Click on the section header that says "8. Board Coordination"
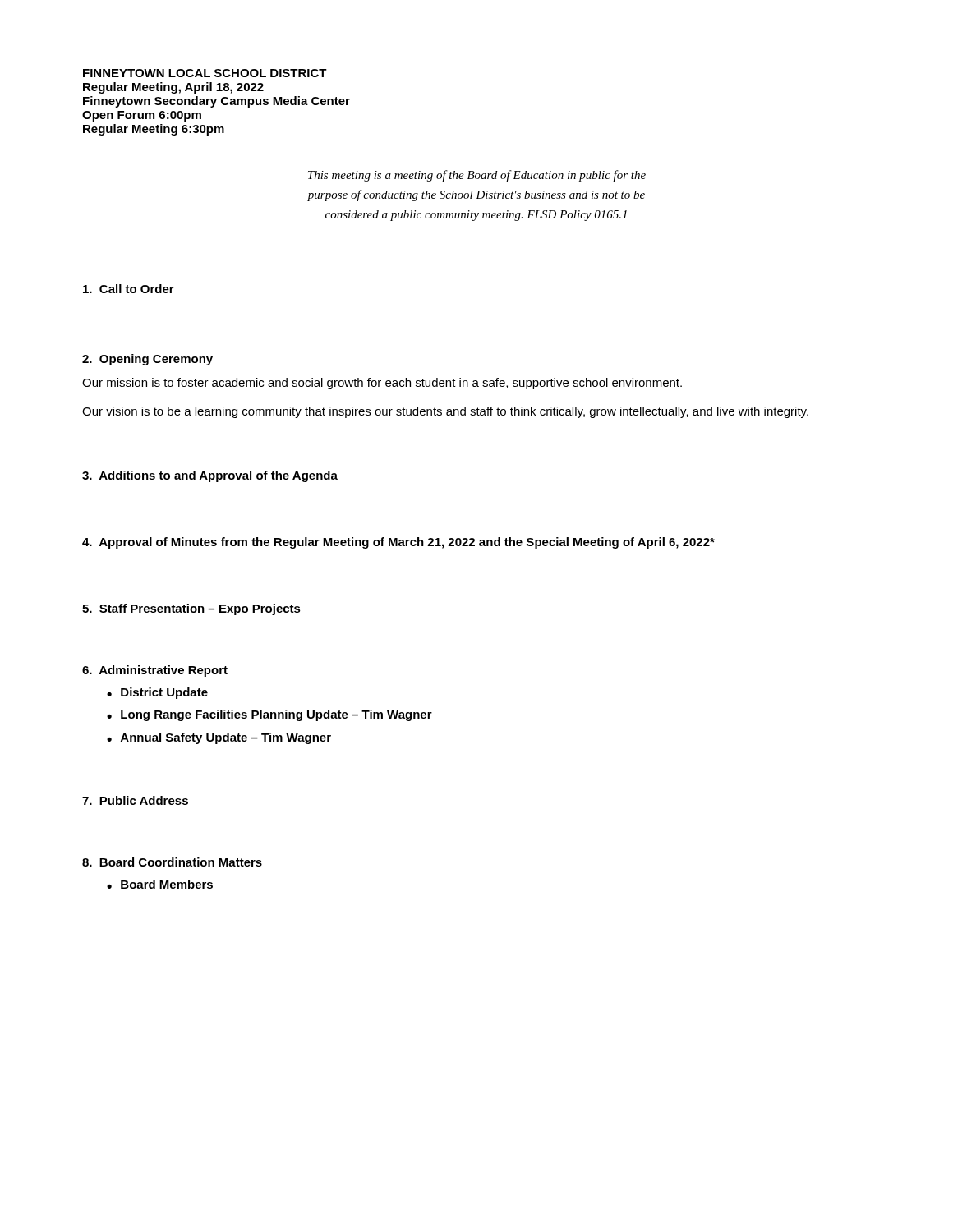 pos(172,862)
